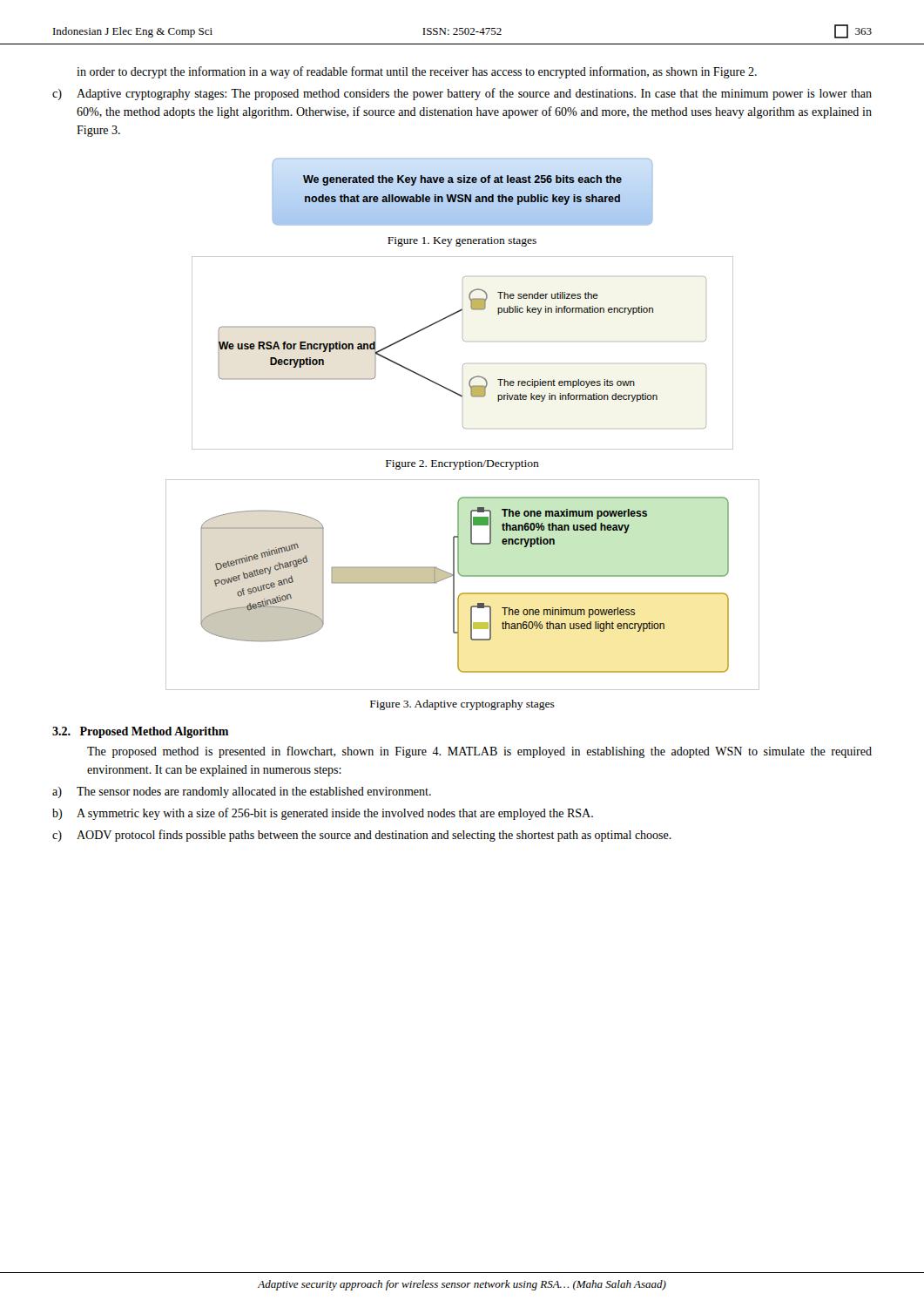Screen dimensions: 1307x924
Task: Select the caption that says "Figure 3. Adaptive cryptography stages"
Action: click(x=462, y=704)
